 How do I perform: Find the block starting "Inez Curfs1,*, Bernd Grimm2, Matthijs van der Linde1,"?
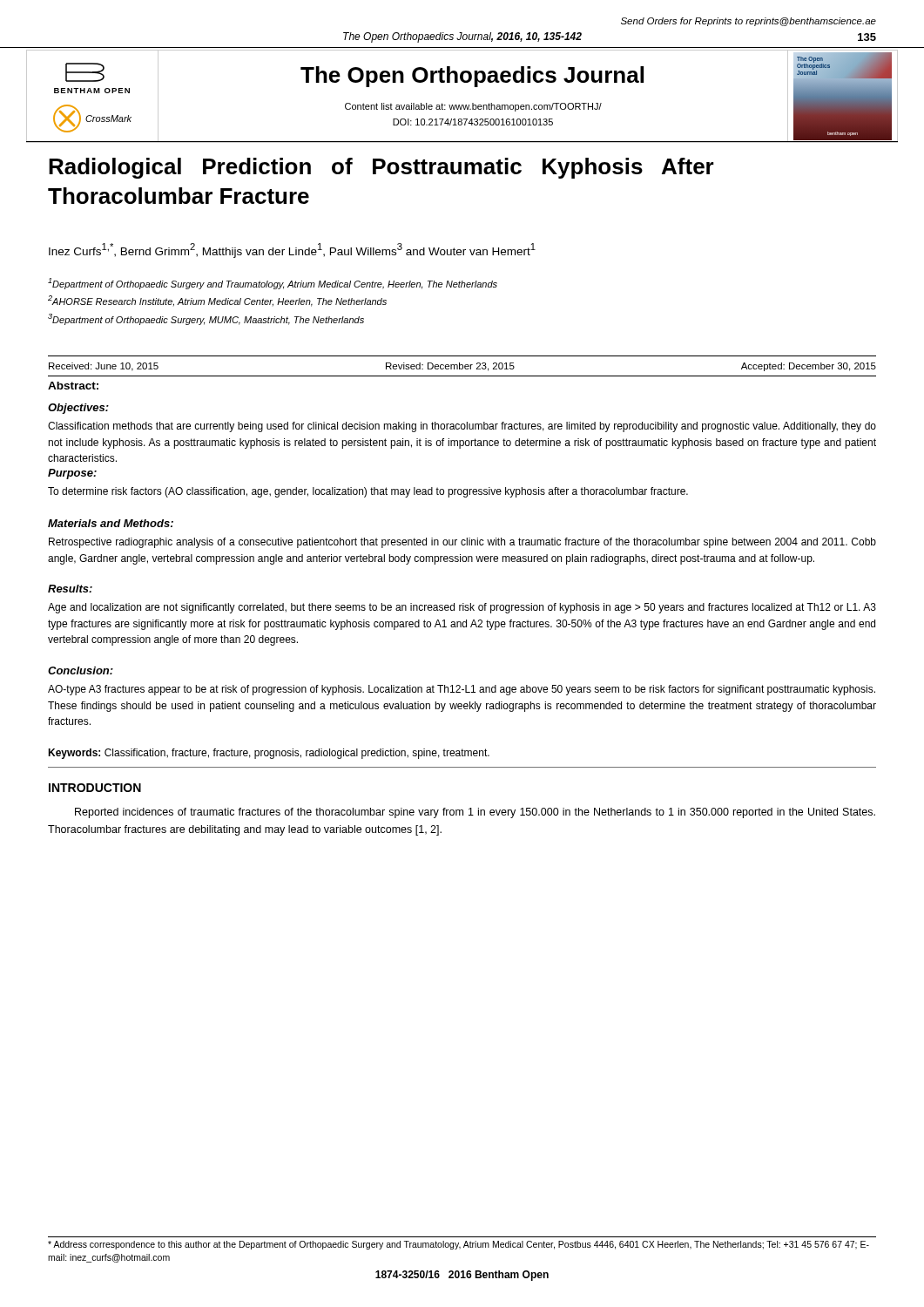[292, 249]
